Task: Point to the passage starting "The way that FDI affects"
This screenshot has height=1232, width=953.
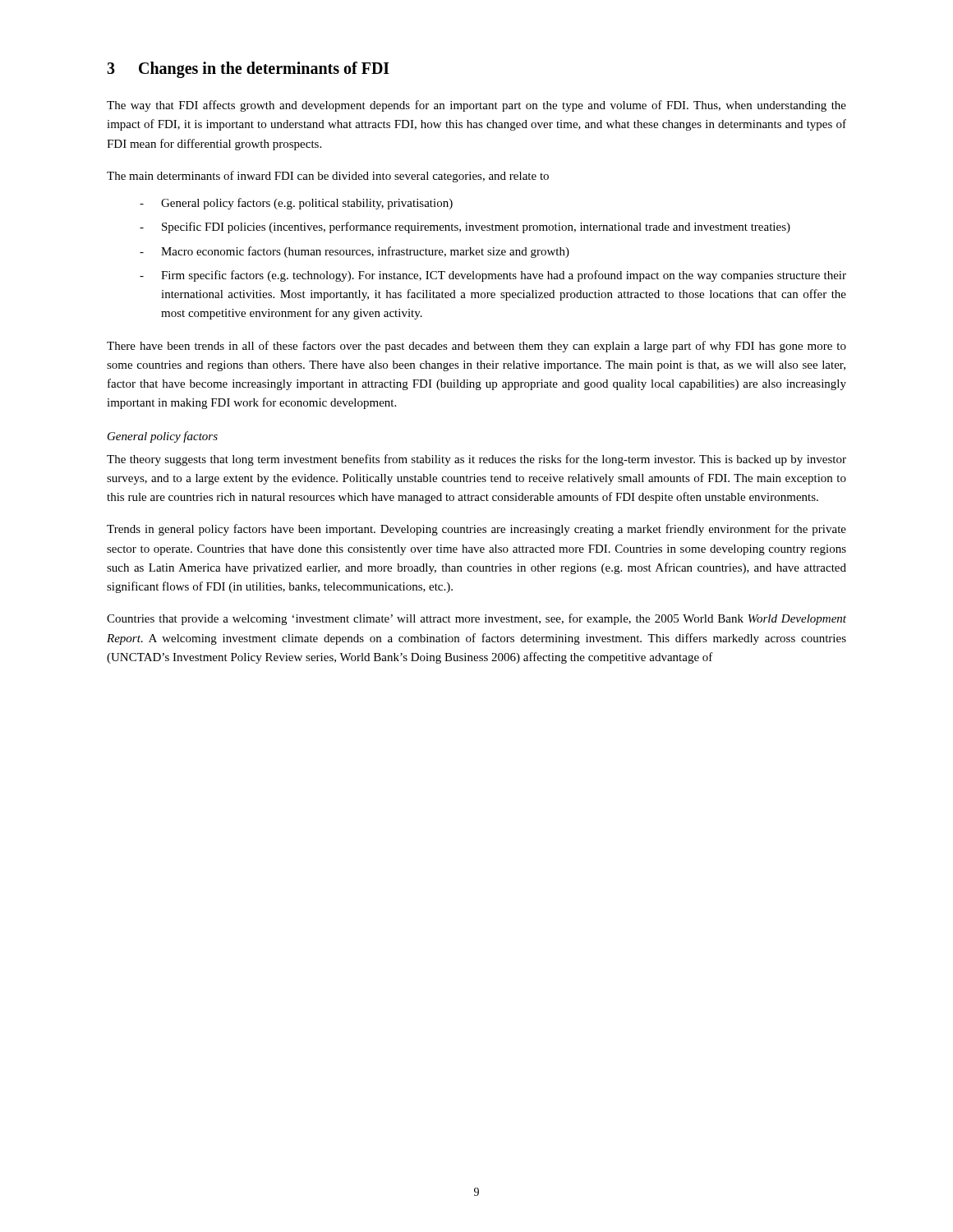Action: coord(476,124)
